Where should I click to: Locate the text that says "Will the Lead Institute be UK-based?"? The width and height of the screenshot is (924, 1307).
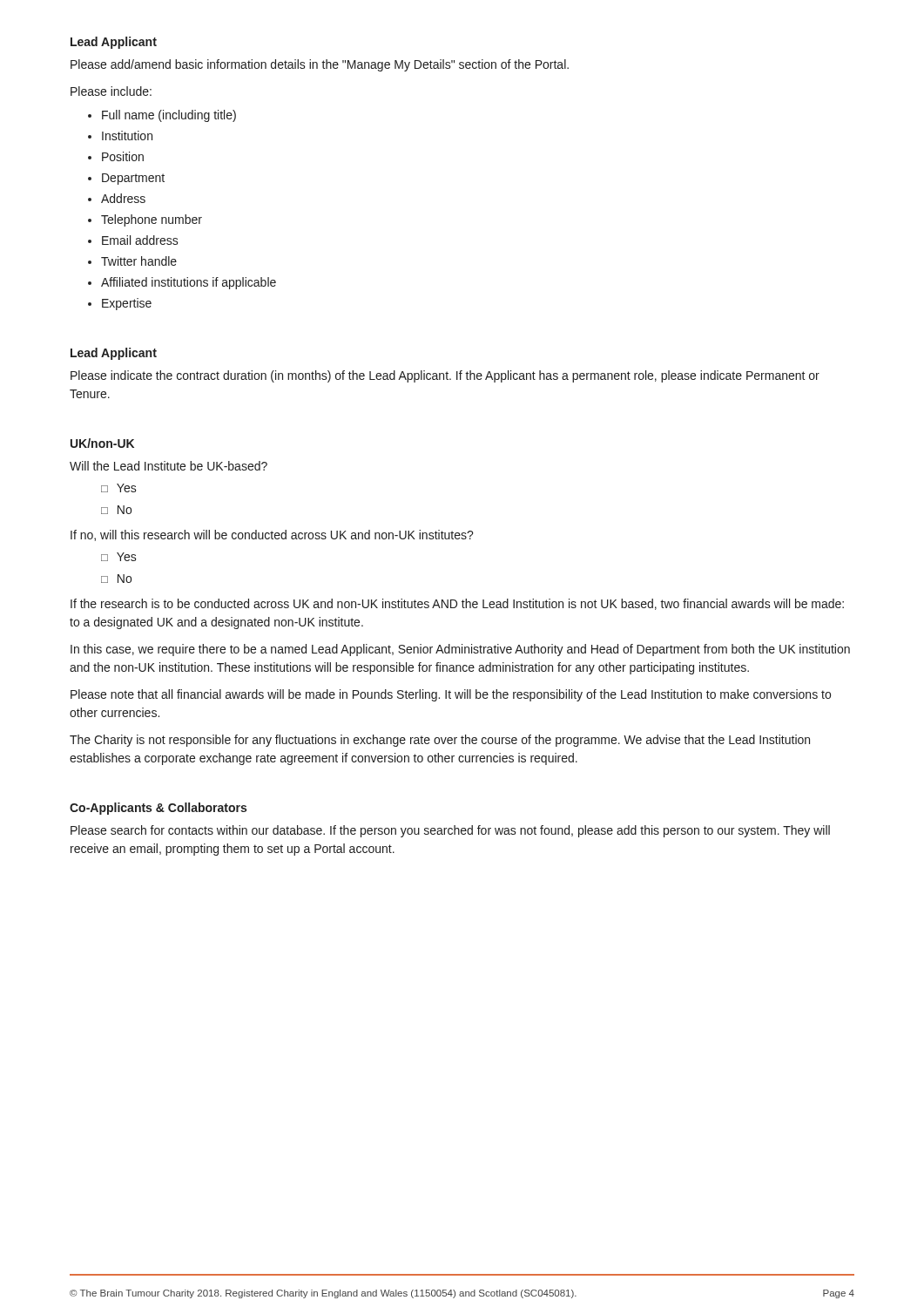click(x=169, y=466)
